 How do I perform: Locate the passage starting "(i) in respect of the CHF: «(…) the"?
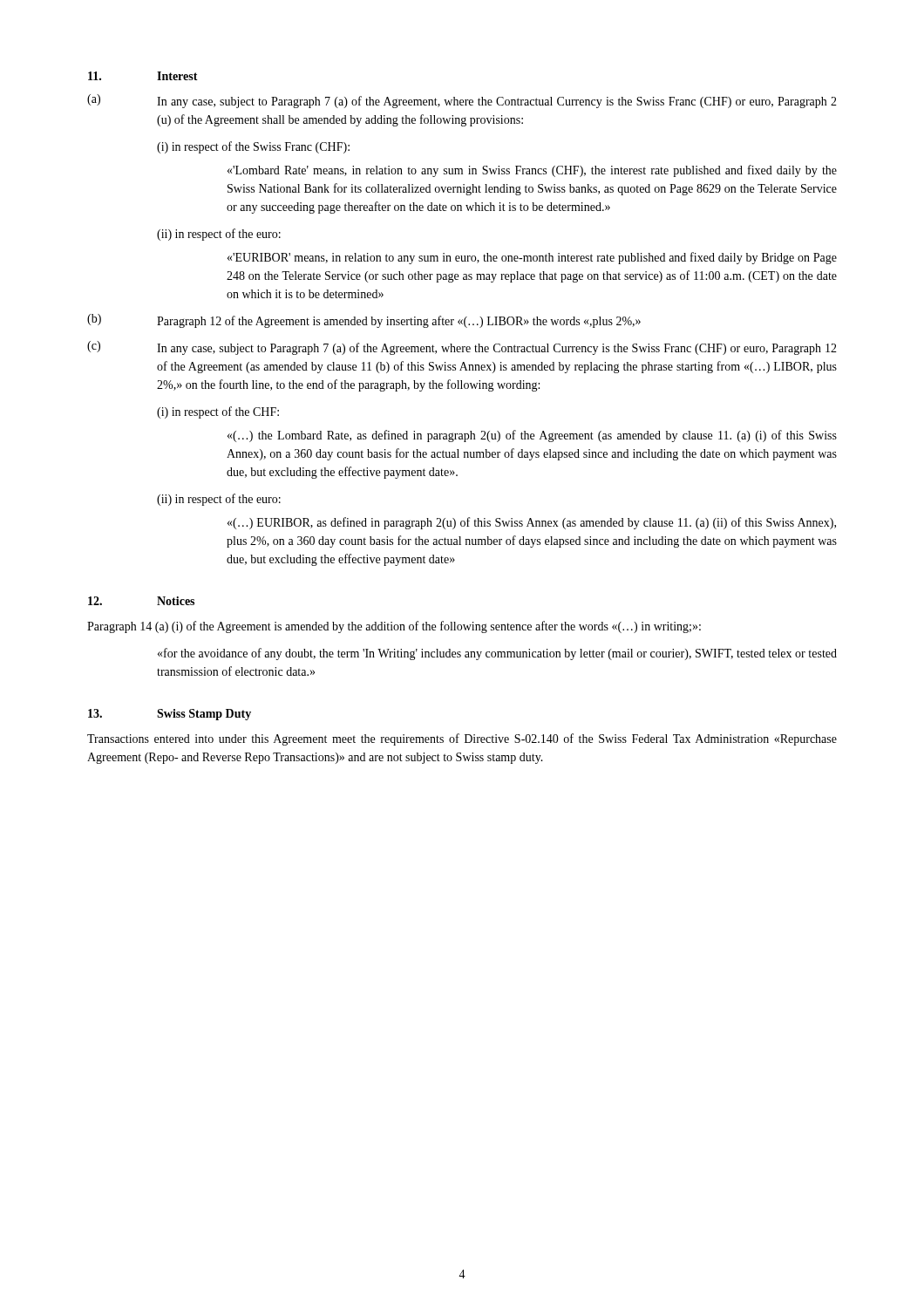coord(497,442)
